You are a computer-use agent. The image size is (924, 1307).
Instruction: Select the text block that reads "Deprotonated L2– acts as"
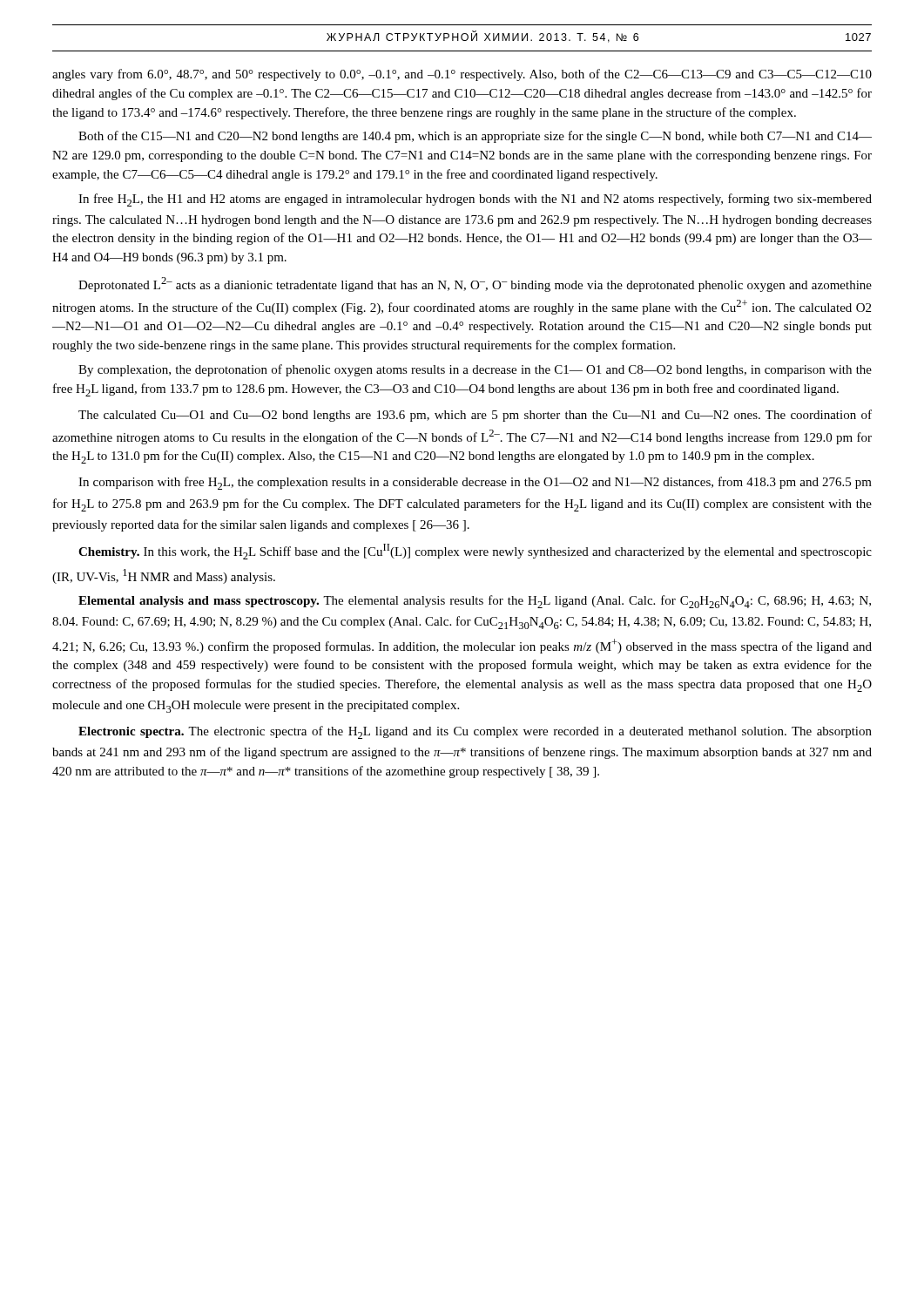(462, 314)
